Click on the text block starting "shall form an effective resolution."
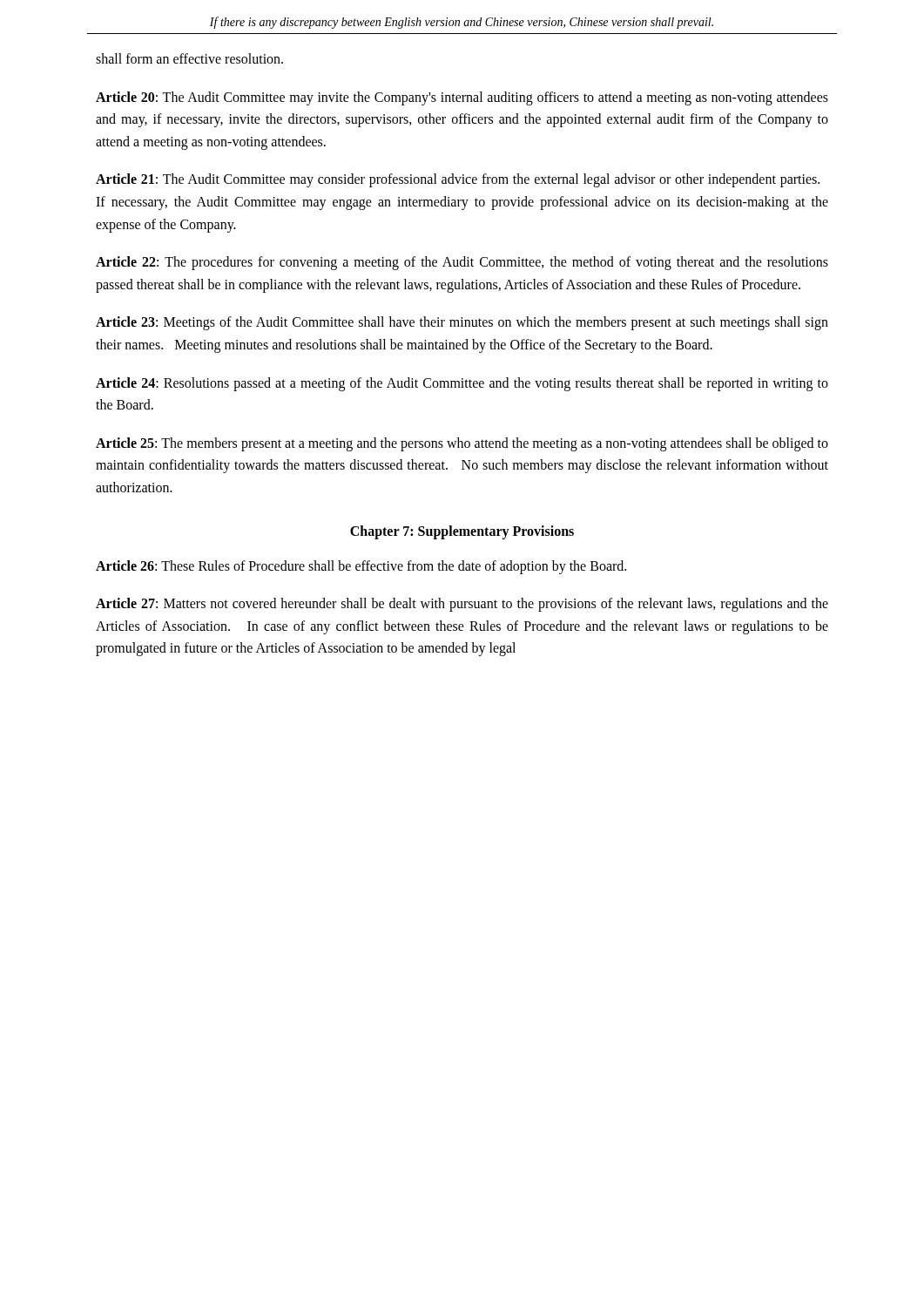This screenshot has width=924, height=1307. [x=190, y=59]
